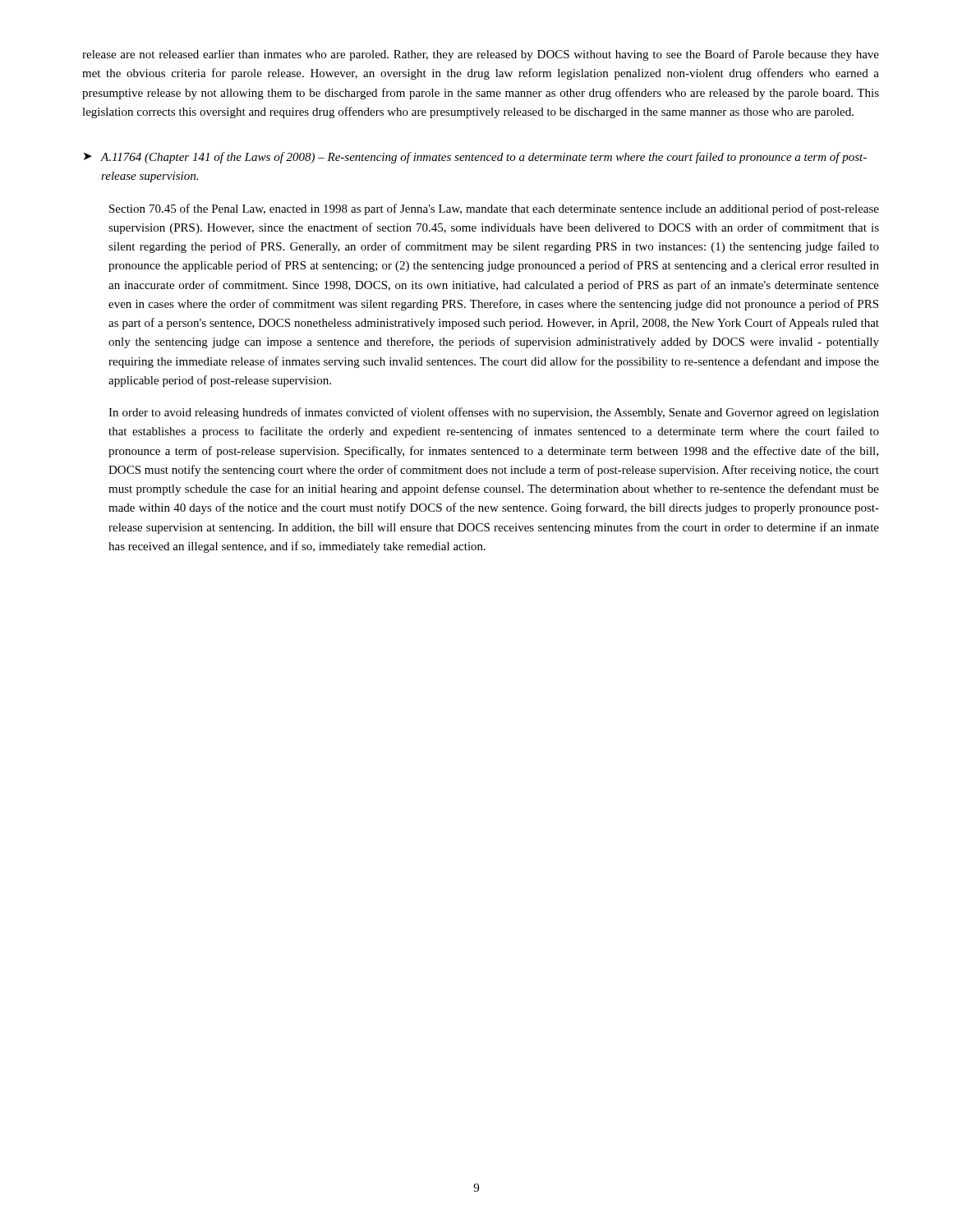This screenshot has width=953, height=1232.
Task: Select the text starting "release are not released earlier"
Action: 481,83
